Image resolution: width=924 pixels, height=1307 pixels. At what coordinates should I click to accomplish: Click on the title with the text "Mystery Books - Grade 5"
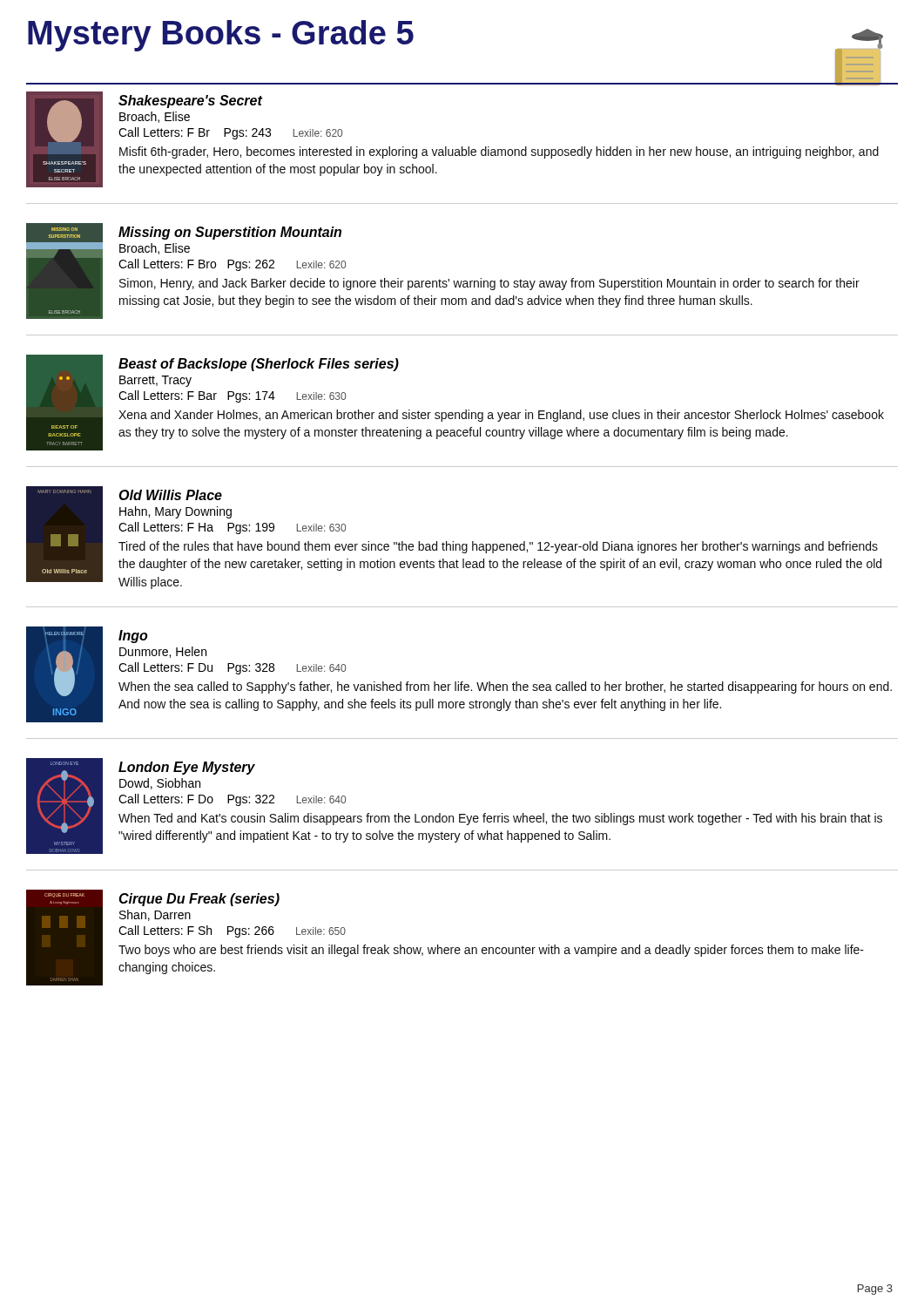pyautogui.click(x=220, y=34)
